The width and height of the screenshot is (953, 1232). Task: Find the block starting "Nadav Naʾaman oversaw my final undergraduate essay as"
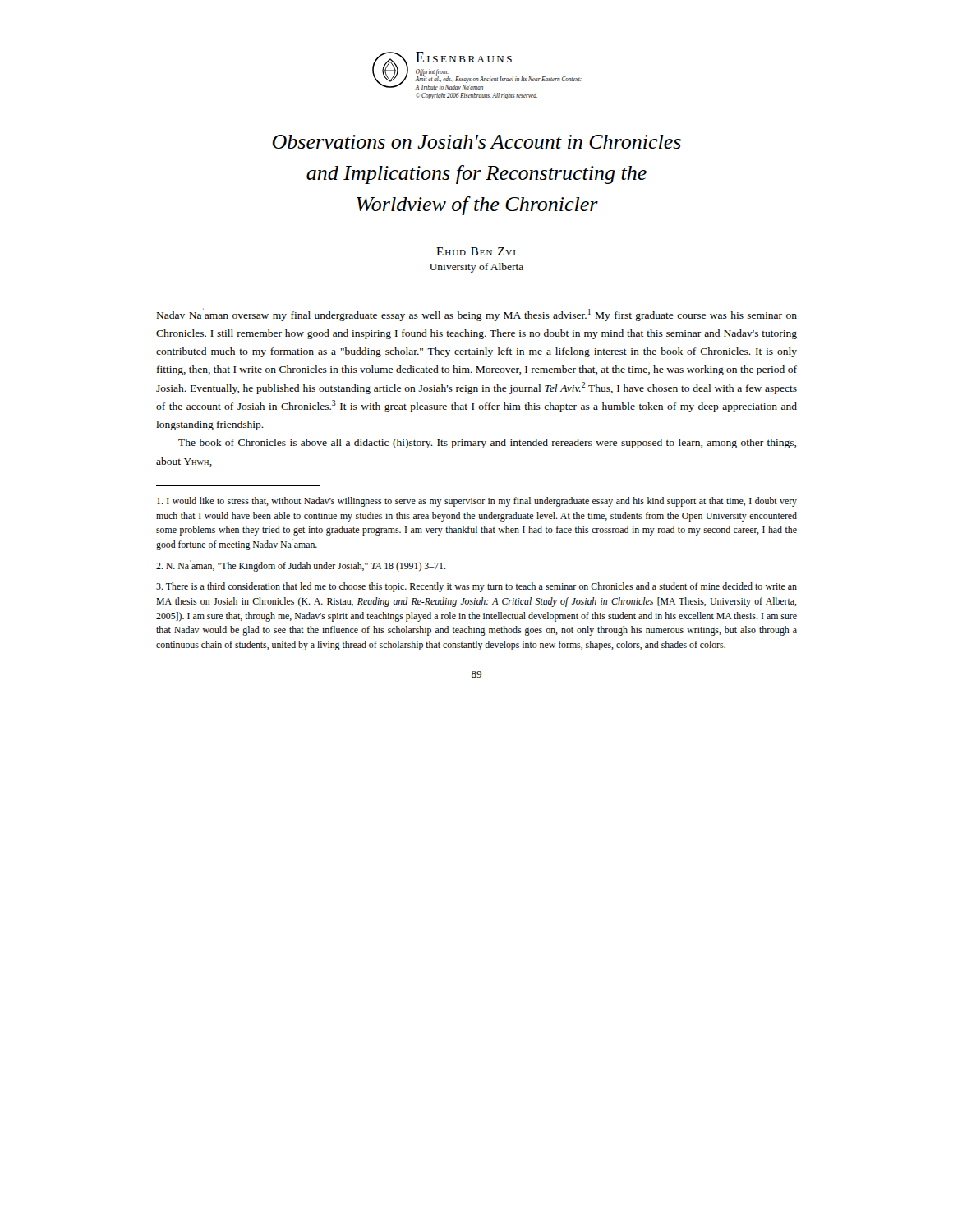pos(476,388)
